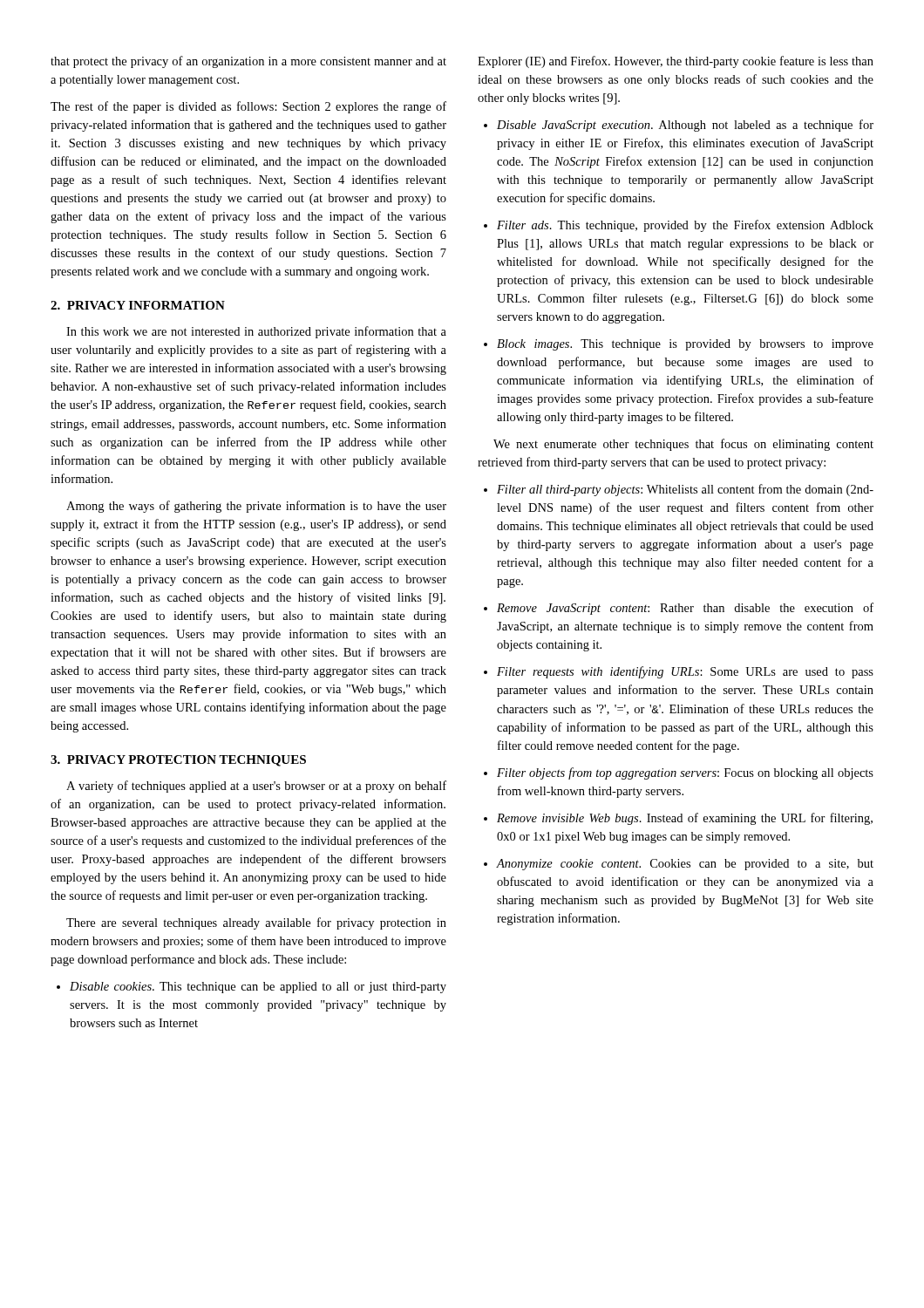Screen dimensions: 1308x924
Task: Click the passage that begins "Filter all third-party objects: Whitelists all"
Action: click(x=685, y=535)
